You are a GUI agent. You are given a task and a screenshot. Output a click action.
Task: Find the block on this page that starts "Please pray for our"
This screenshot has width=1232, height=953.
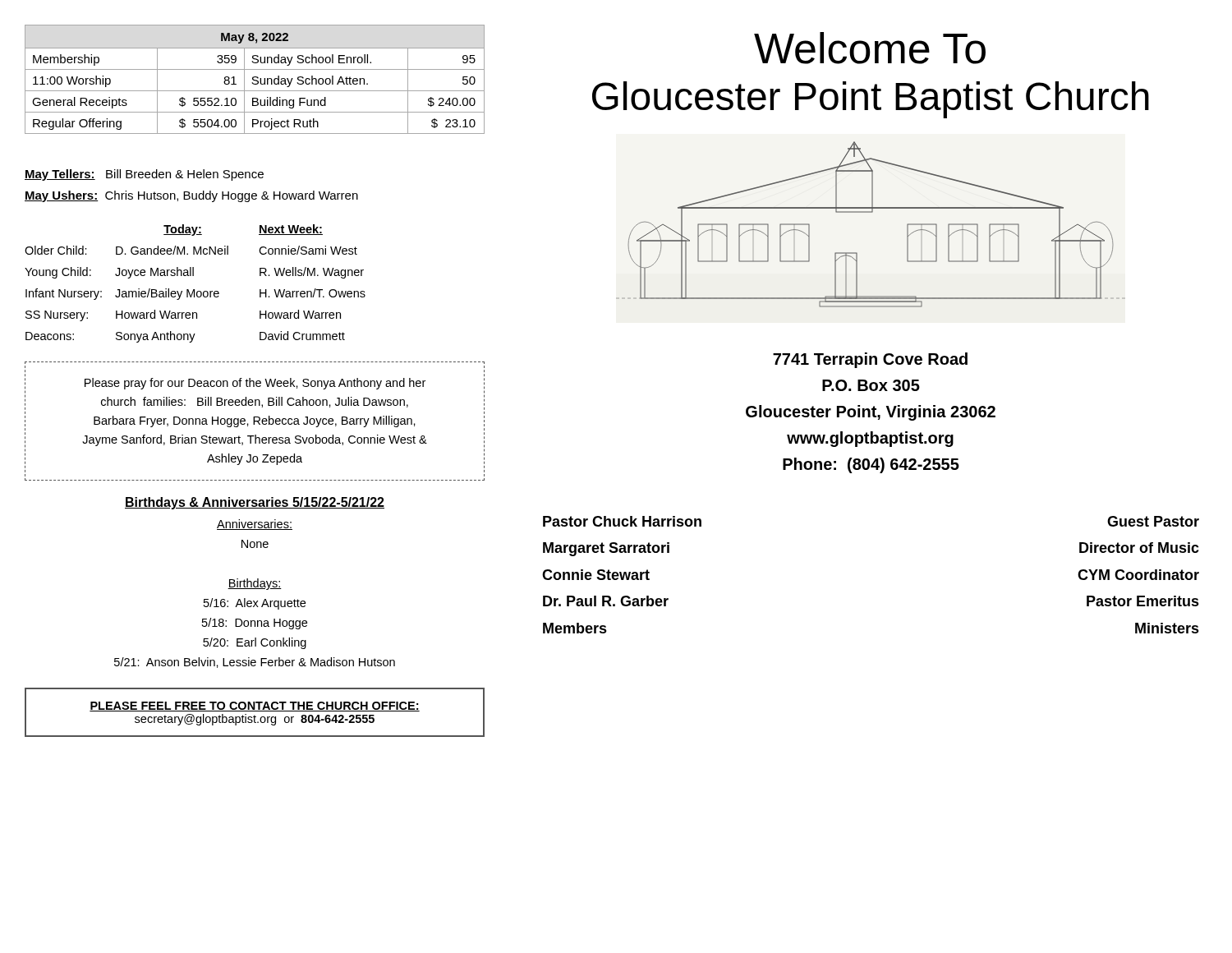255,421
